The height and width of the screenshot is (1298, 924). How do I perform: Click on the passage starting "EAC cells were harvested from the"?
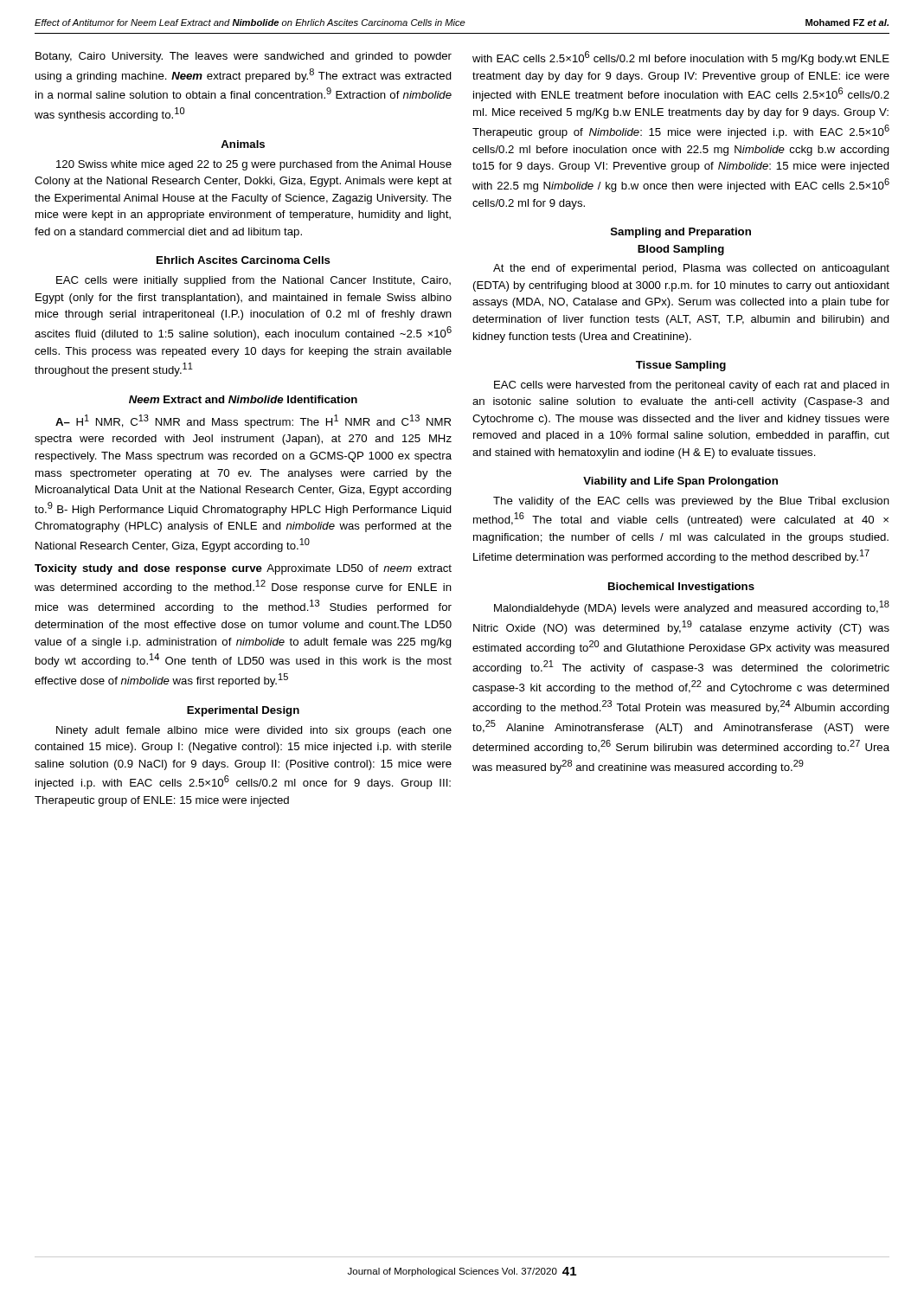click(681, 418)
